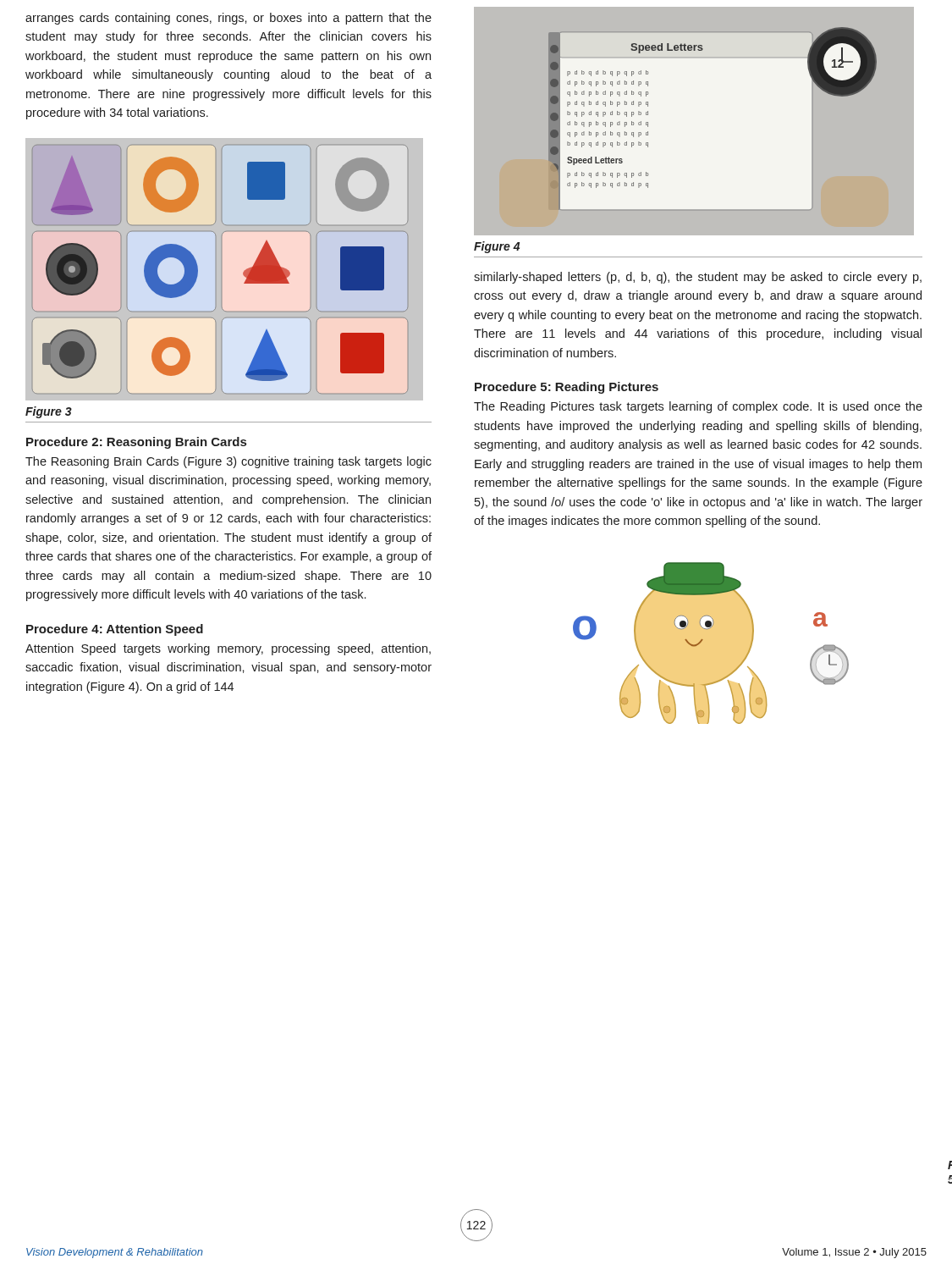Image resolution: width=952 pixels, height=1270 pixels.
Task: Click on the illustration
Action: (694, 639)
